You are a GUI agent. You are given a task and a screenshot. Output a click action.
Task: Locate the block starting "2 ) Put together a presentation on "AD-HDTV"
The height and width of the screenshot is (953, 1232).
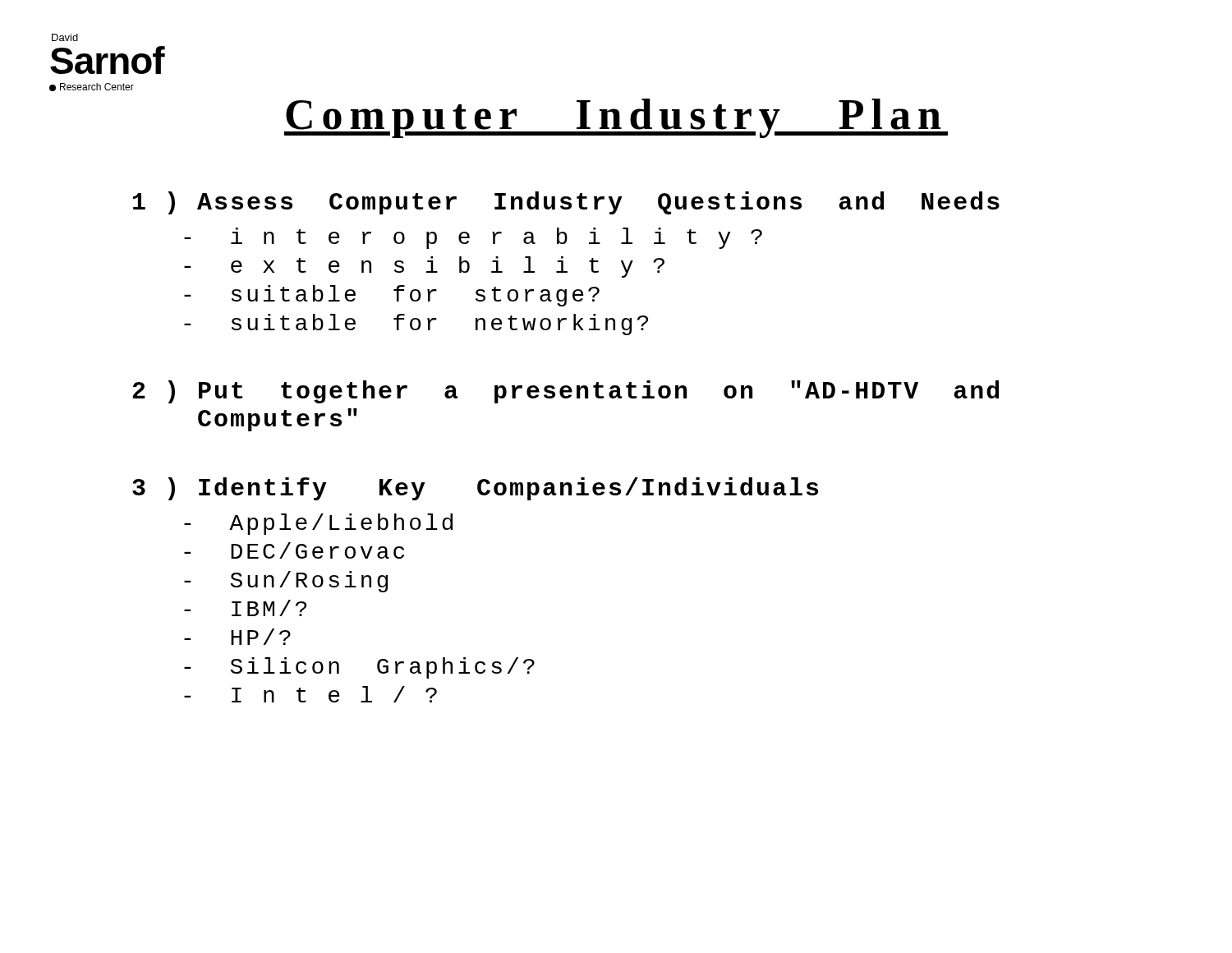567,406
